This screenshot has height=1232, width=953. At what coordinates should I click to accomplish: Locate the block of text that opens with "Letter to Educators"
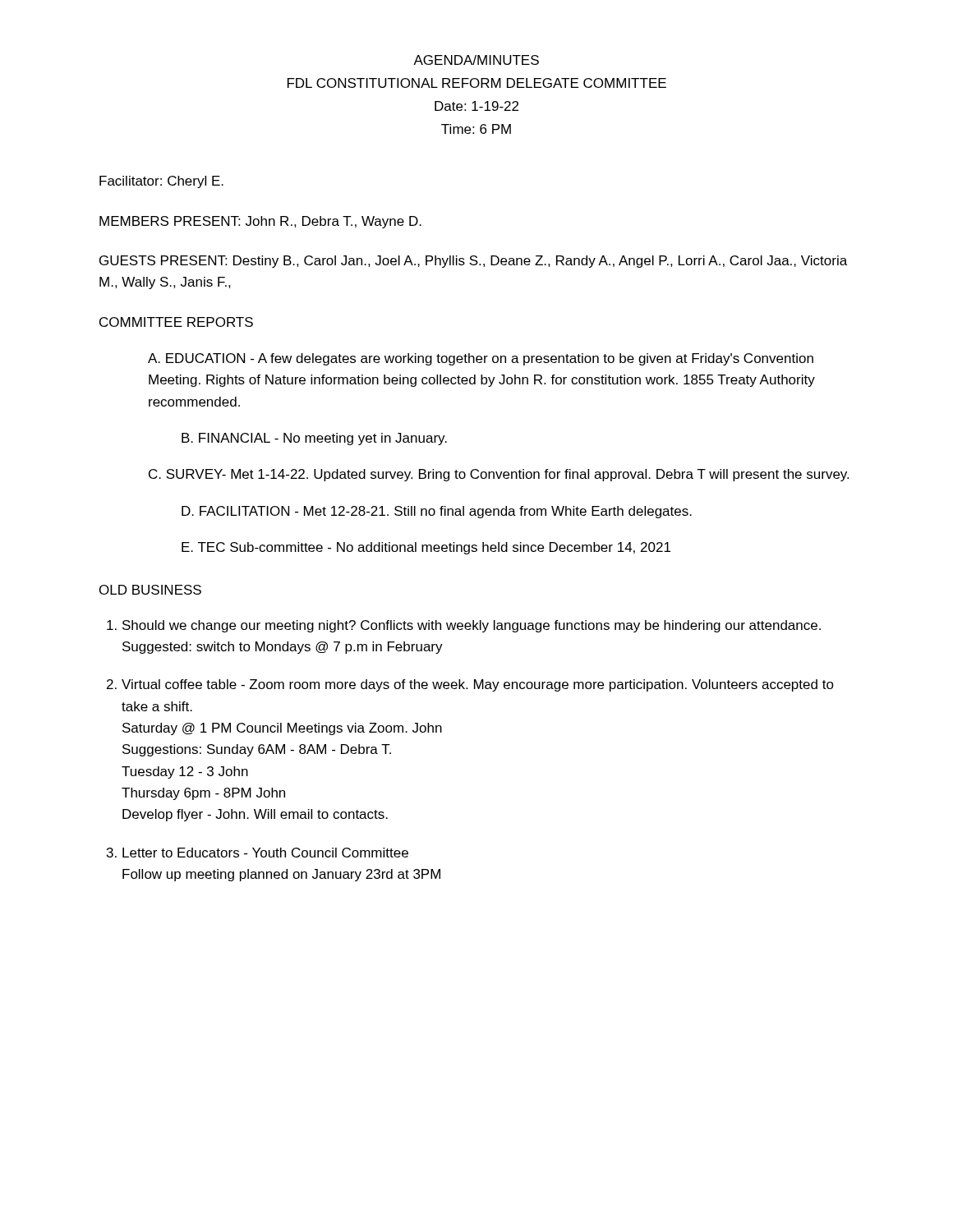pyautogui.click(x=282, y=864)
